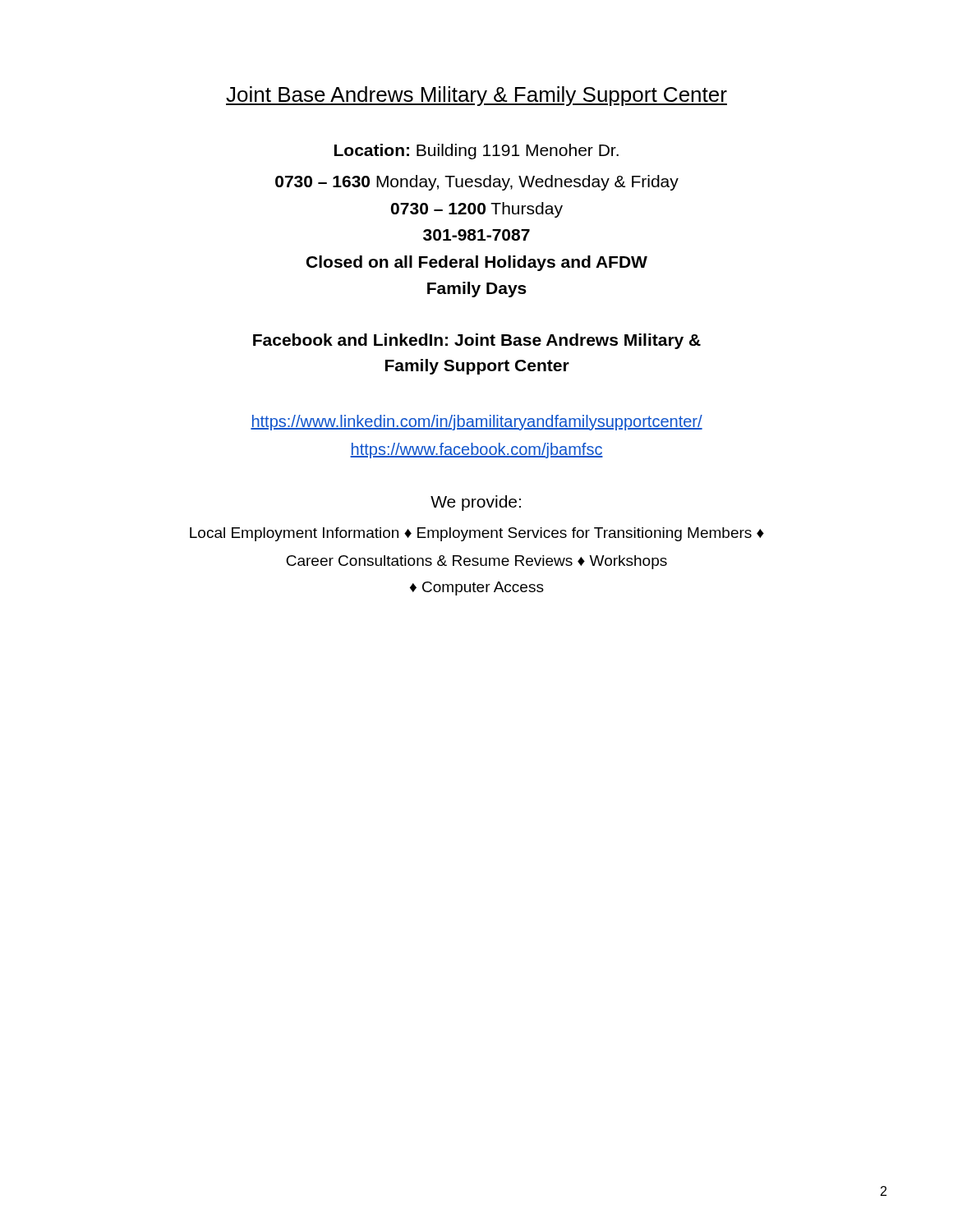Find the text with the text "Location: Building 1191 Menoher Dr."
The width and height of the screenshot is (953, 1232).
pyautogui.click(x=476, y=150)
